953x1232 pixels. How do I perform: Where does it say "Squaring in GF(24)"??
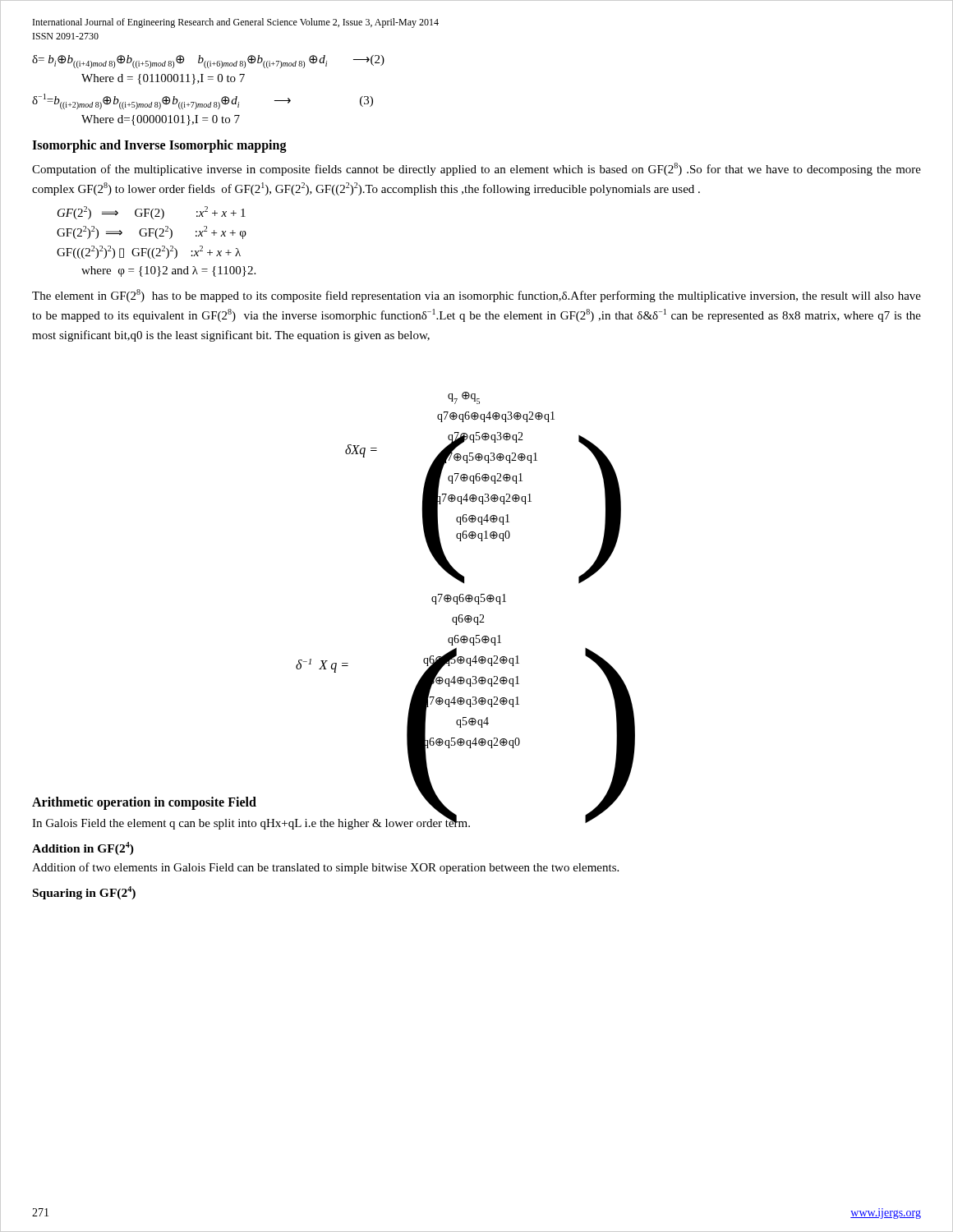(84, 892)
